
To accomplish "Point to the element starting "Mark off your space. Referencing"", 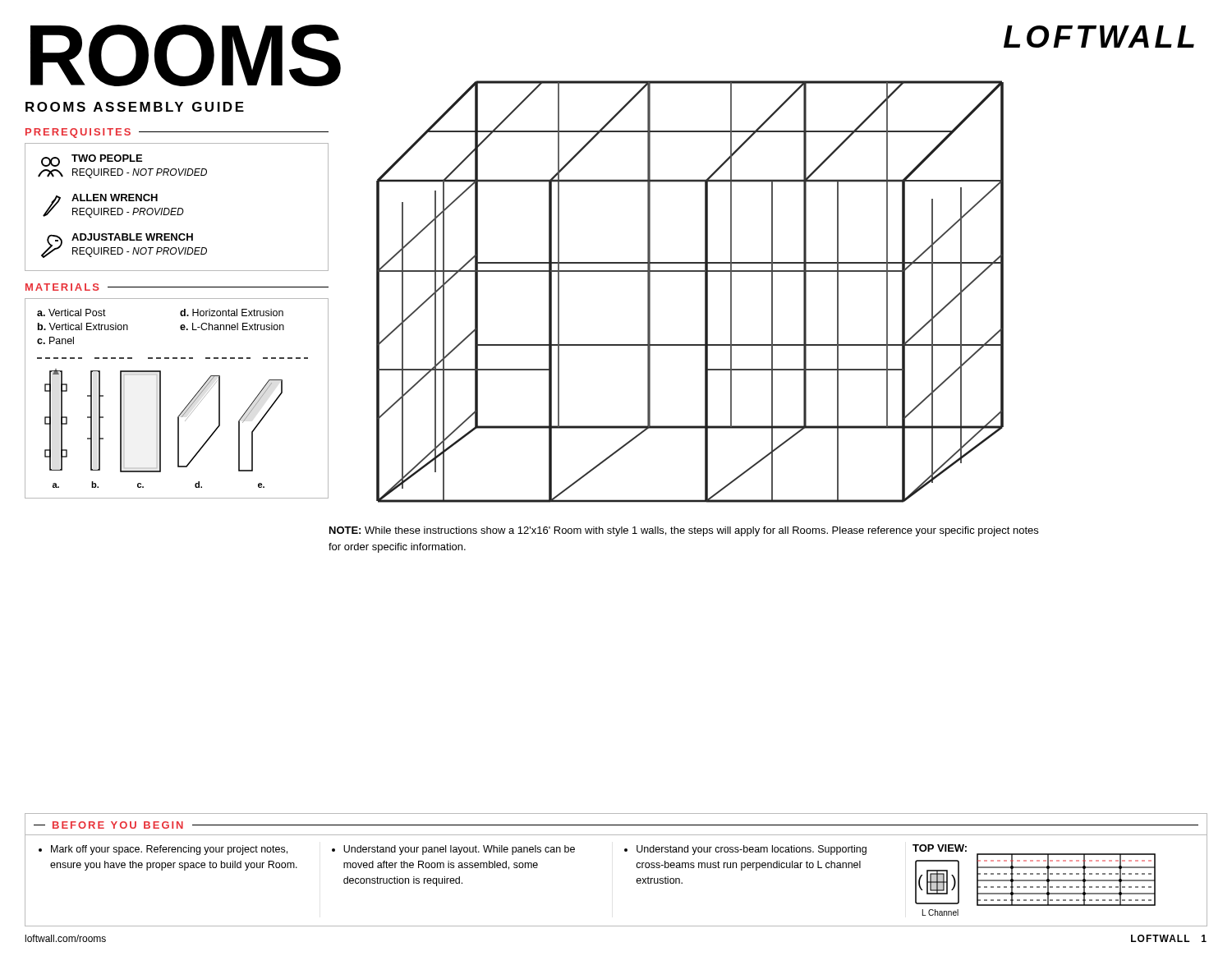I will pyautogui.click(x=174, y=857).
